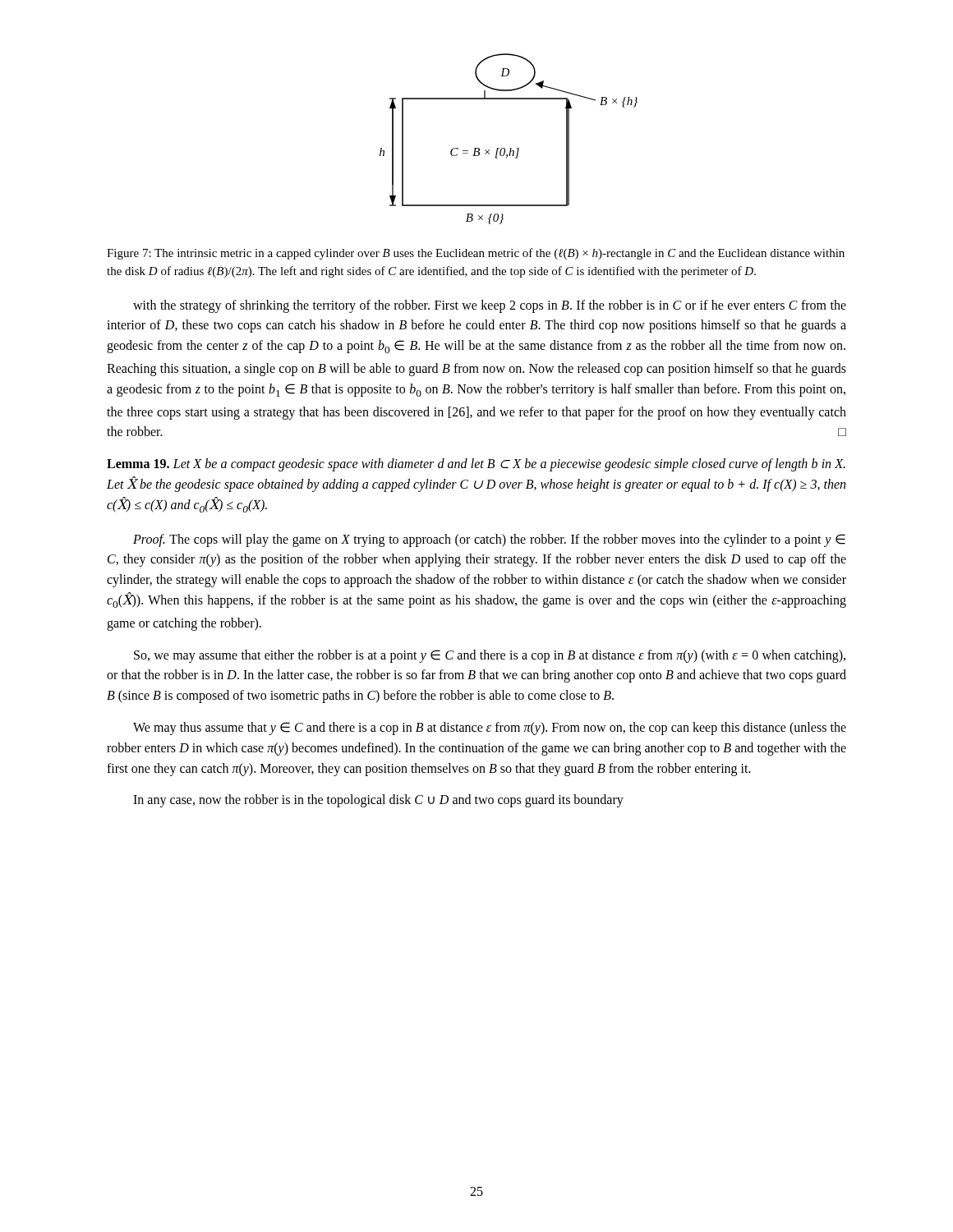Find the text starting "with the strategy"
The height and width of the screenshot is (1232, 953).
tap(476, 370)
